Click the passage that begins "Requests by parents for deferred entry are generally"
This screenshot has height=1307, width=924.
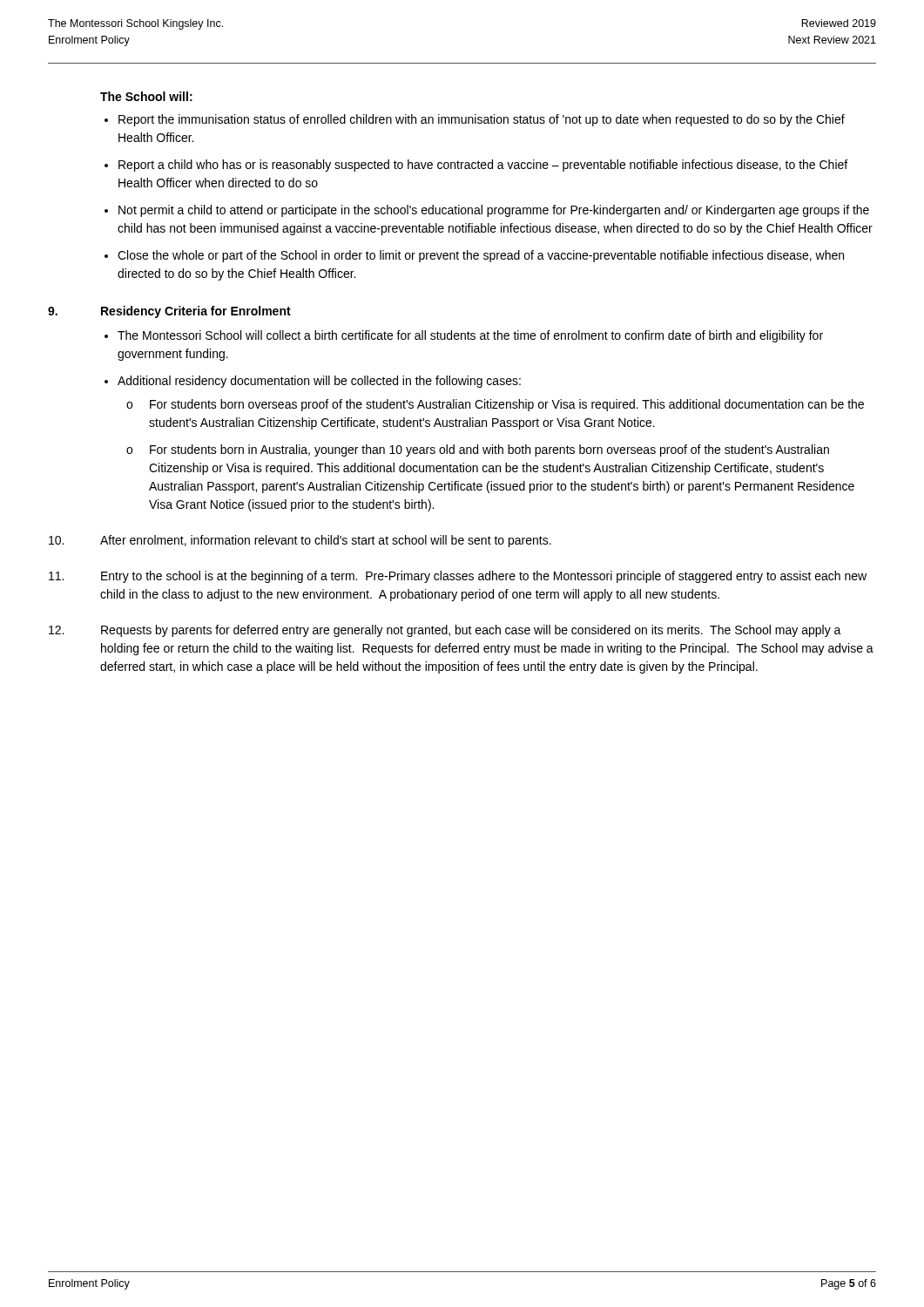pos(462,649)
